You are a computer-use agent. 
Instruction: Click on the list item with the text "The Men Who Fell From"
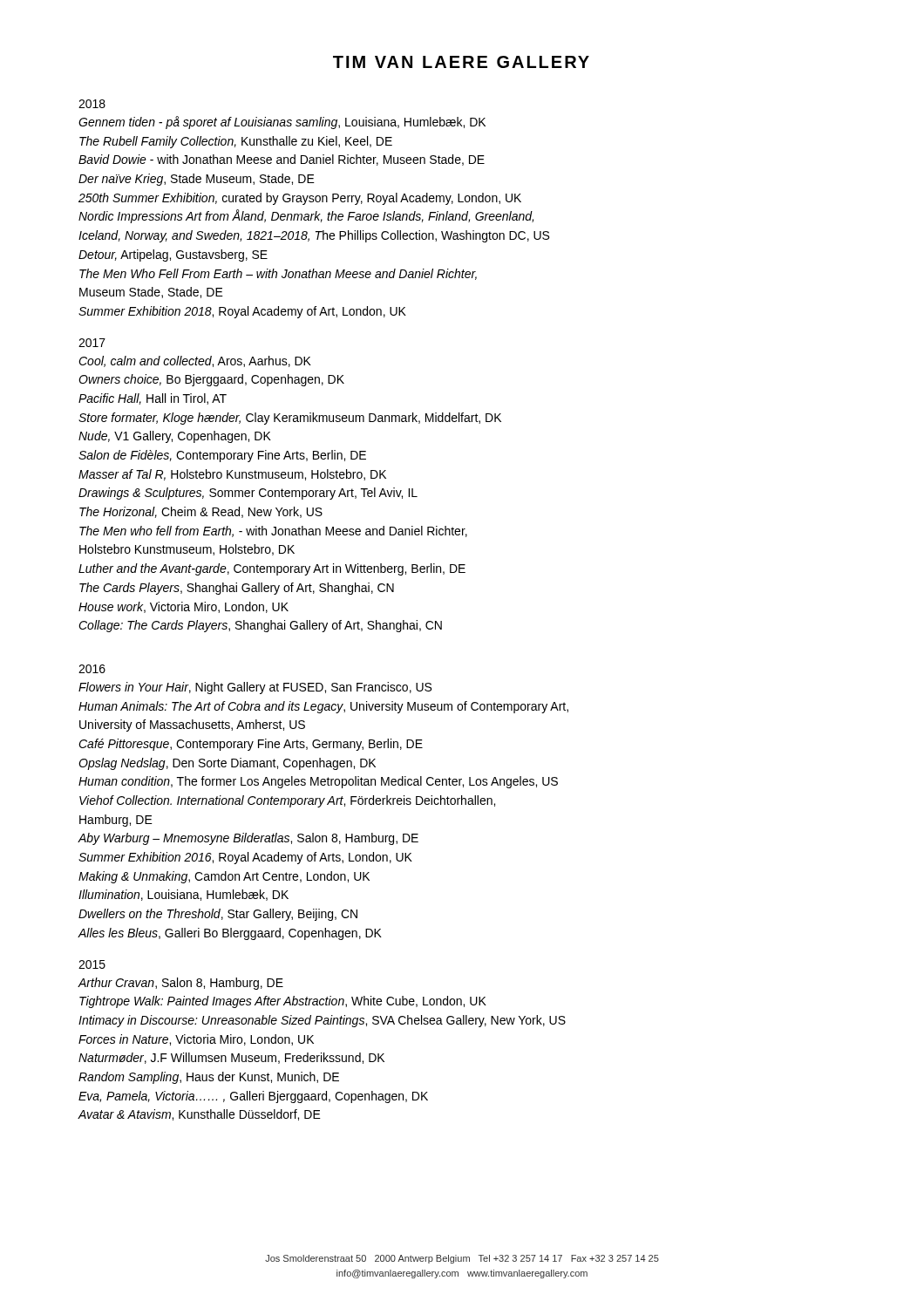[278, 283]
